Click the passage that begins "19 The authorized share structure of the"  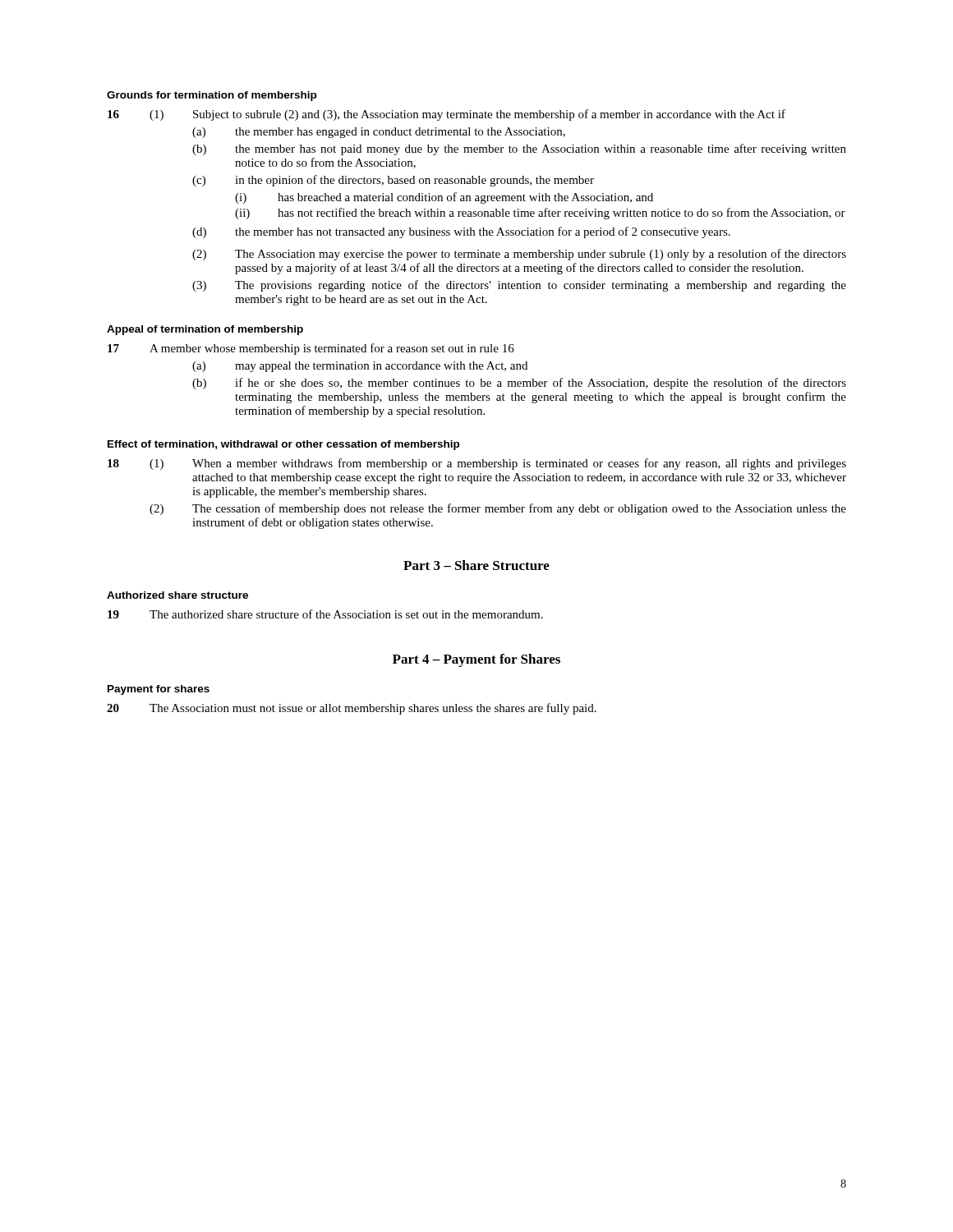[476, 615]
